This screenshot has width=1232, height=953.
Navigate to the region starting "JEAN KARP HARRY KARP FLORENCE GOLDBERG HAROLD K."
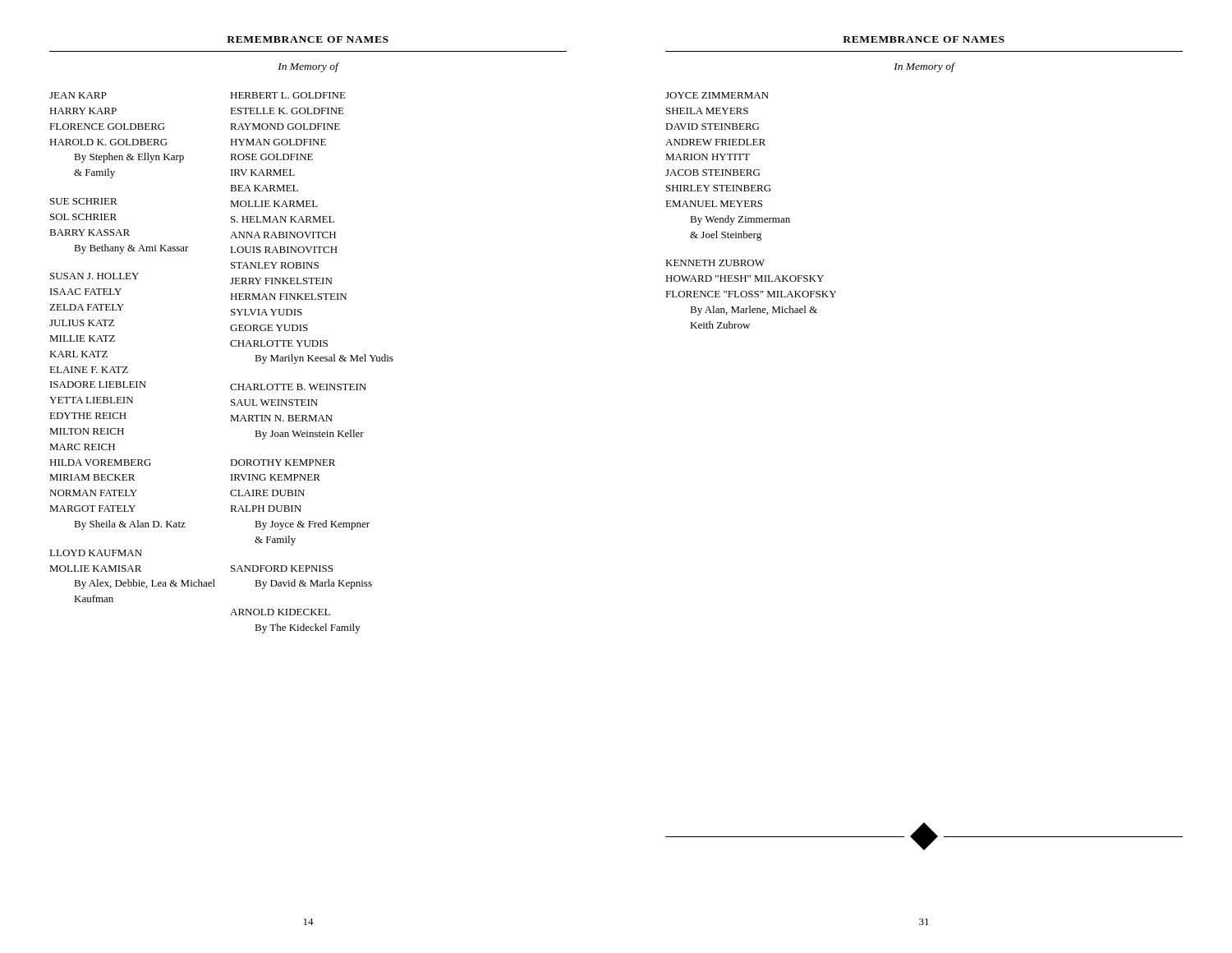click(140, 134)
